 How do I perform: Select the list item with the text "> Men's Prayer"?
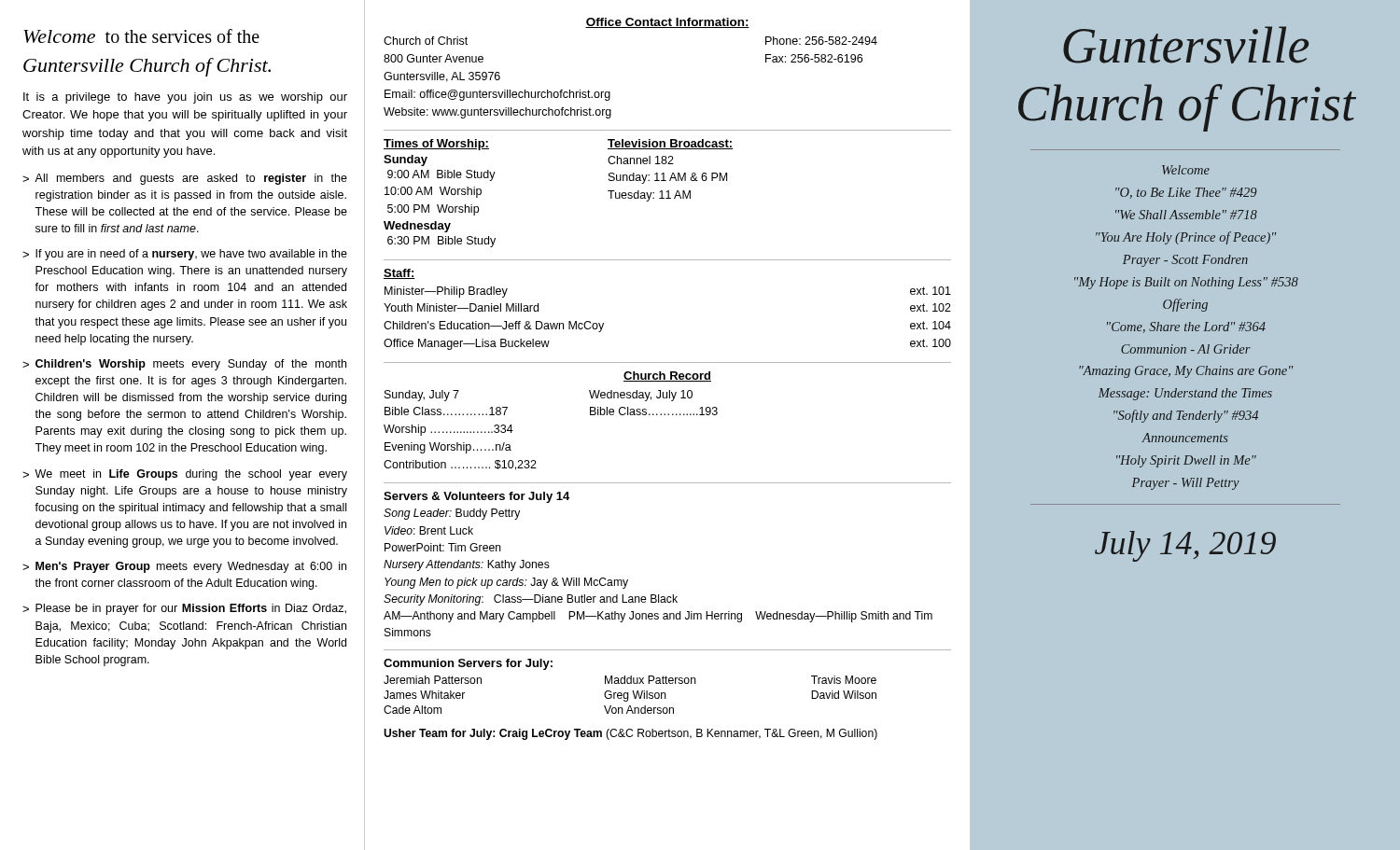coord(185,575)
